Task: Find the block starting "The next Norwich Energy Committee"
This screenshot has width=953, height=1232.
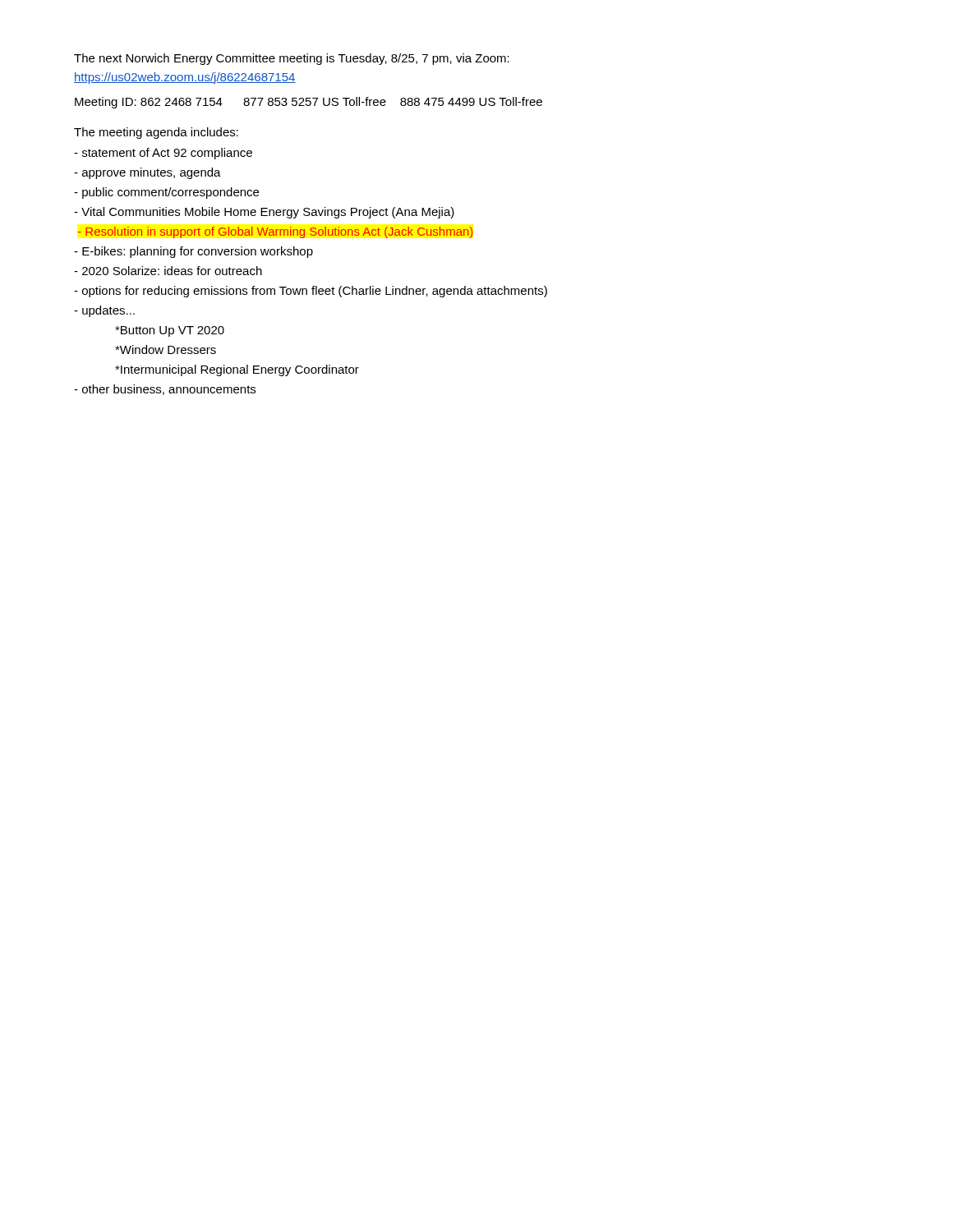Action: point(292,67)
